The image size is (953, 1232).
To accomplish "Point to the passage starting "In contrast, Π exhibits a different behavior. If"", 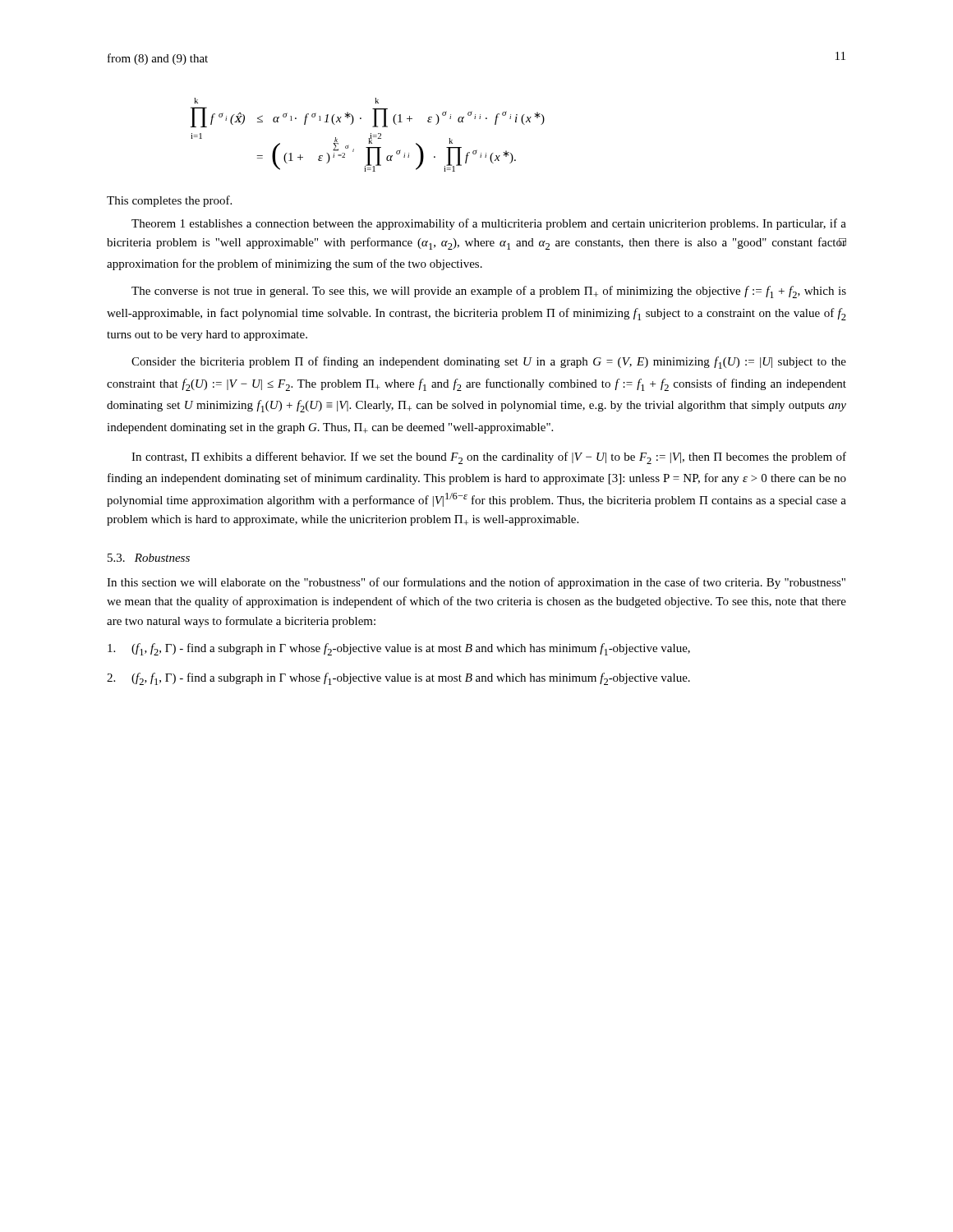I will [x=476, y=489].
